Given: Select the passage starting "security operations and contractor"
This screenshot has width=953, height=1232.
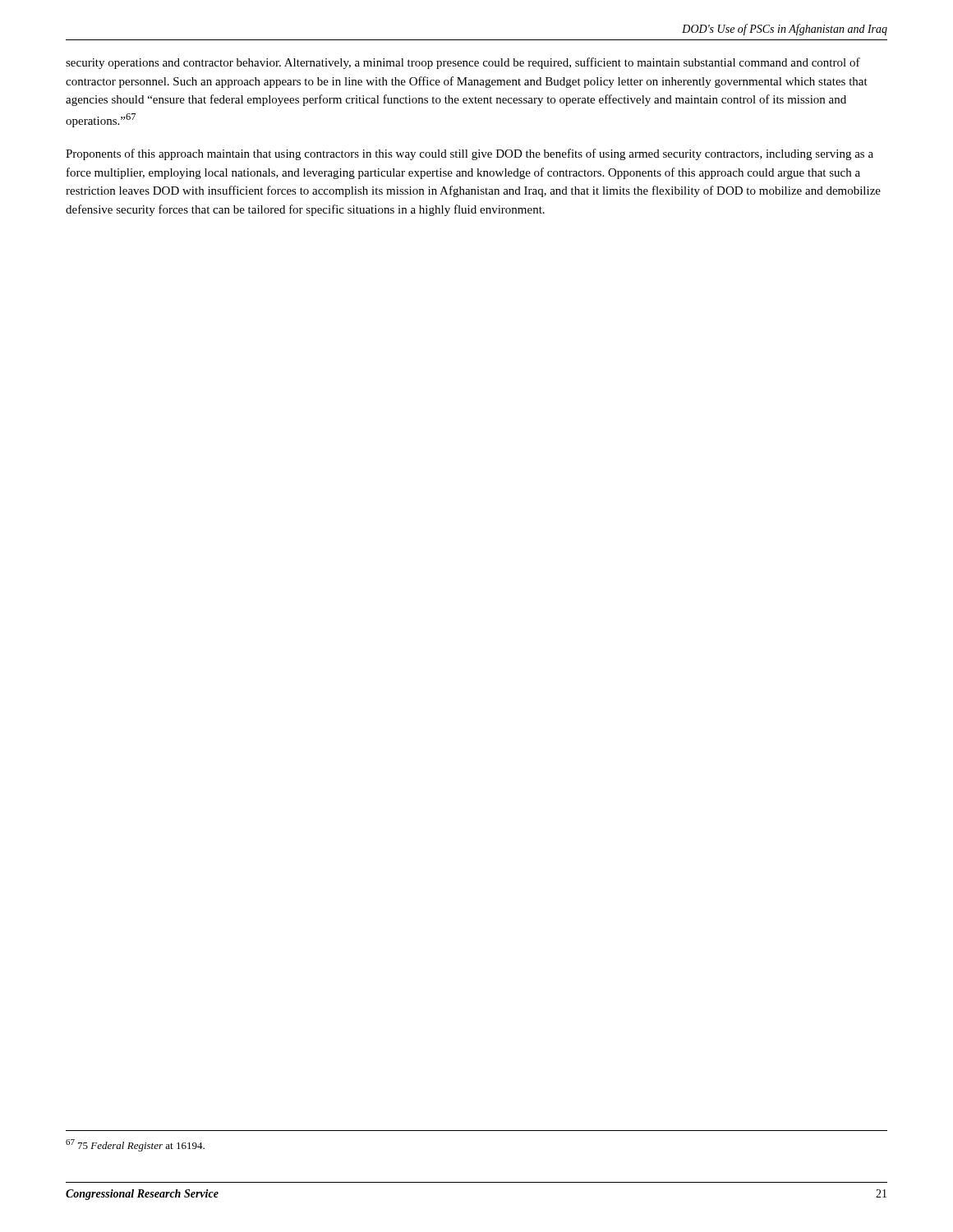Looking at the screenshot, I should [467, 91].
